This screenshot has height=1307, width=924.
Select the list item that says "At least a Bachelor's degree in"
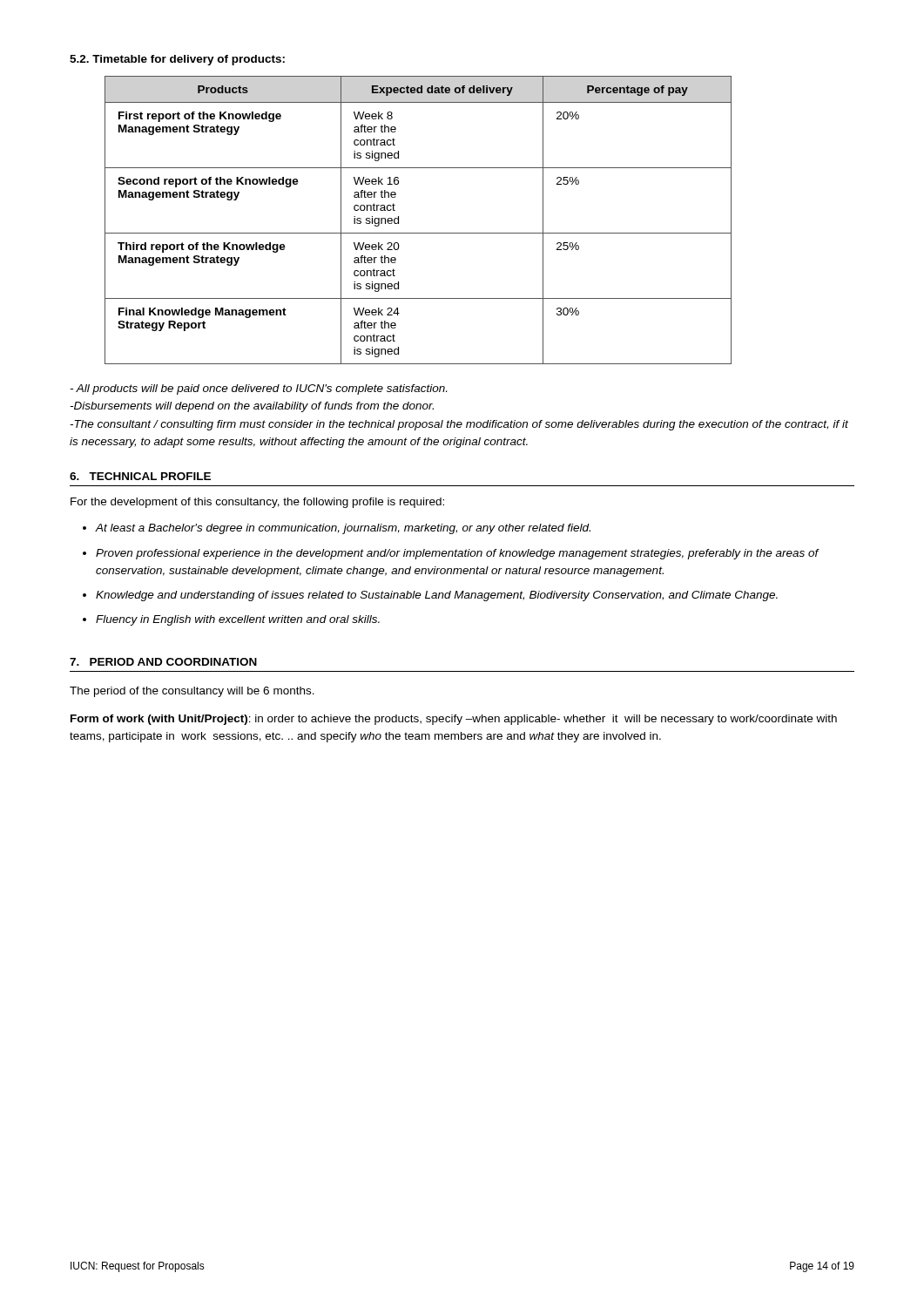coord(344,528)
